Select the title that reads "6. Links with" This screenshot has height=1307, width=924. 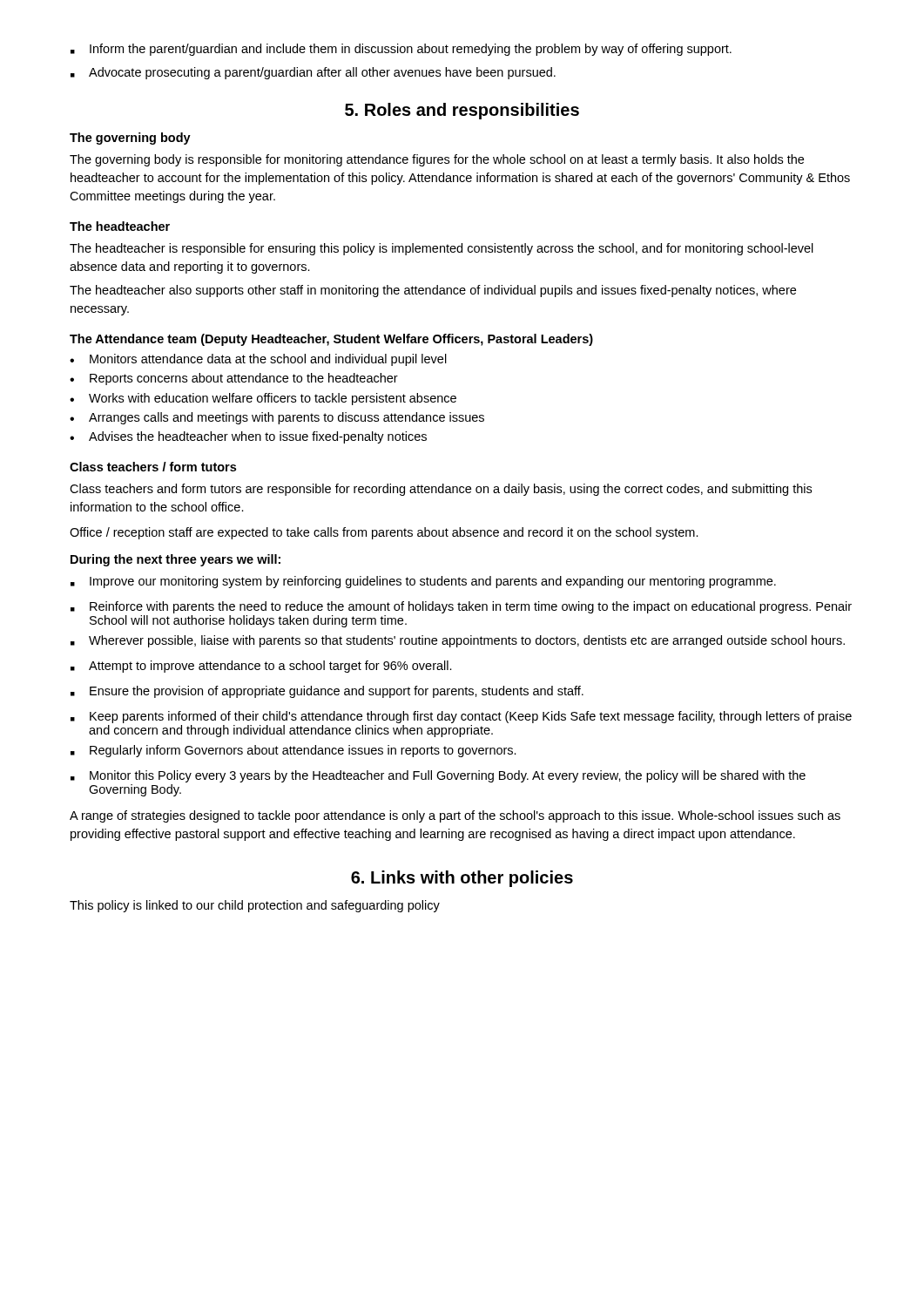(x=462, y=878)
